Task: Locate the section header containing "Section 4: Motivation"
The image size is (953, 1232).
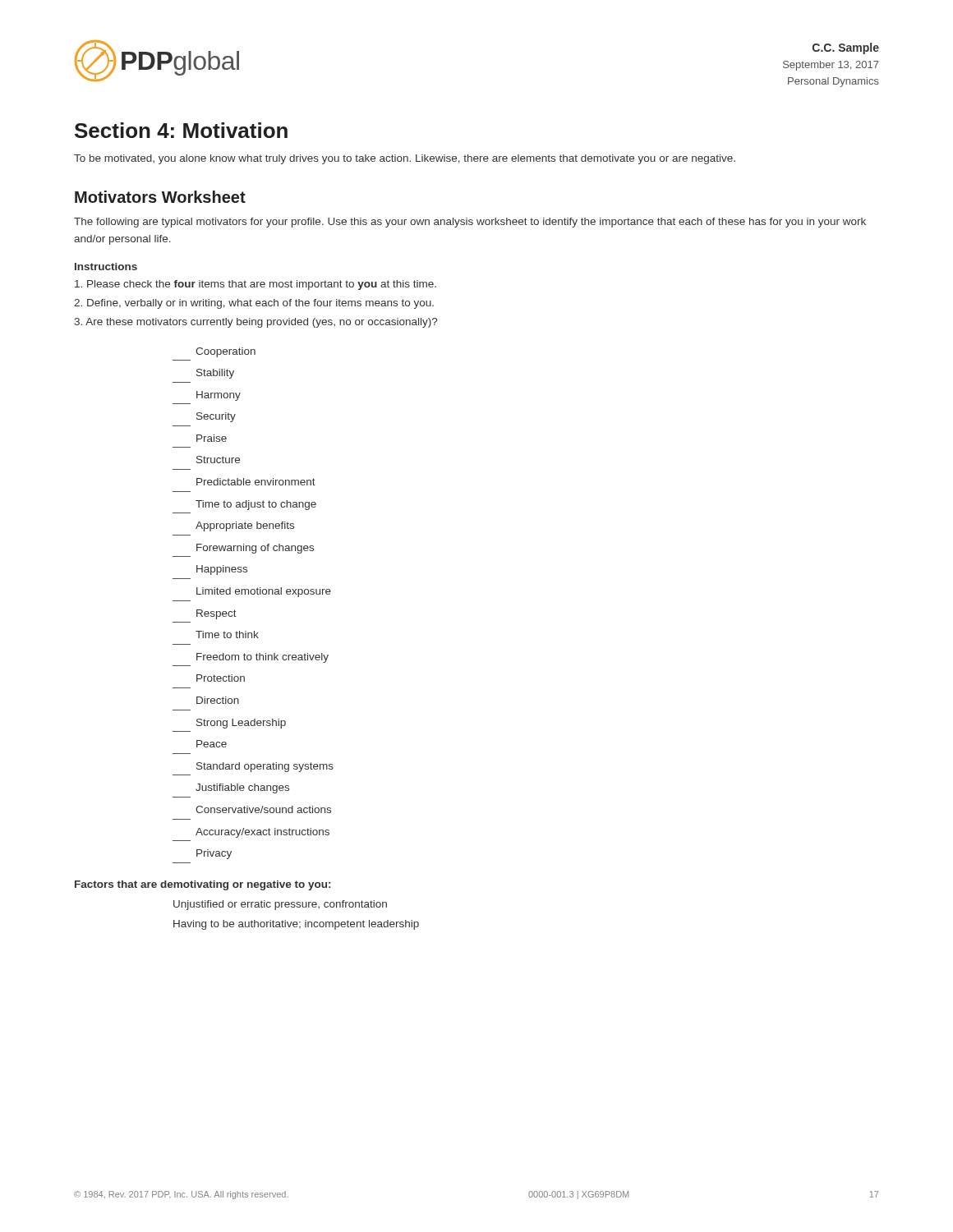Action: 181,131
